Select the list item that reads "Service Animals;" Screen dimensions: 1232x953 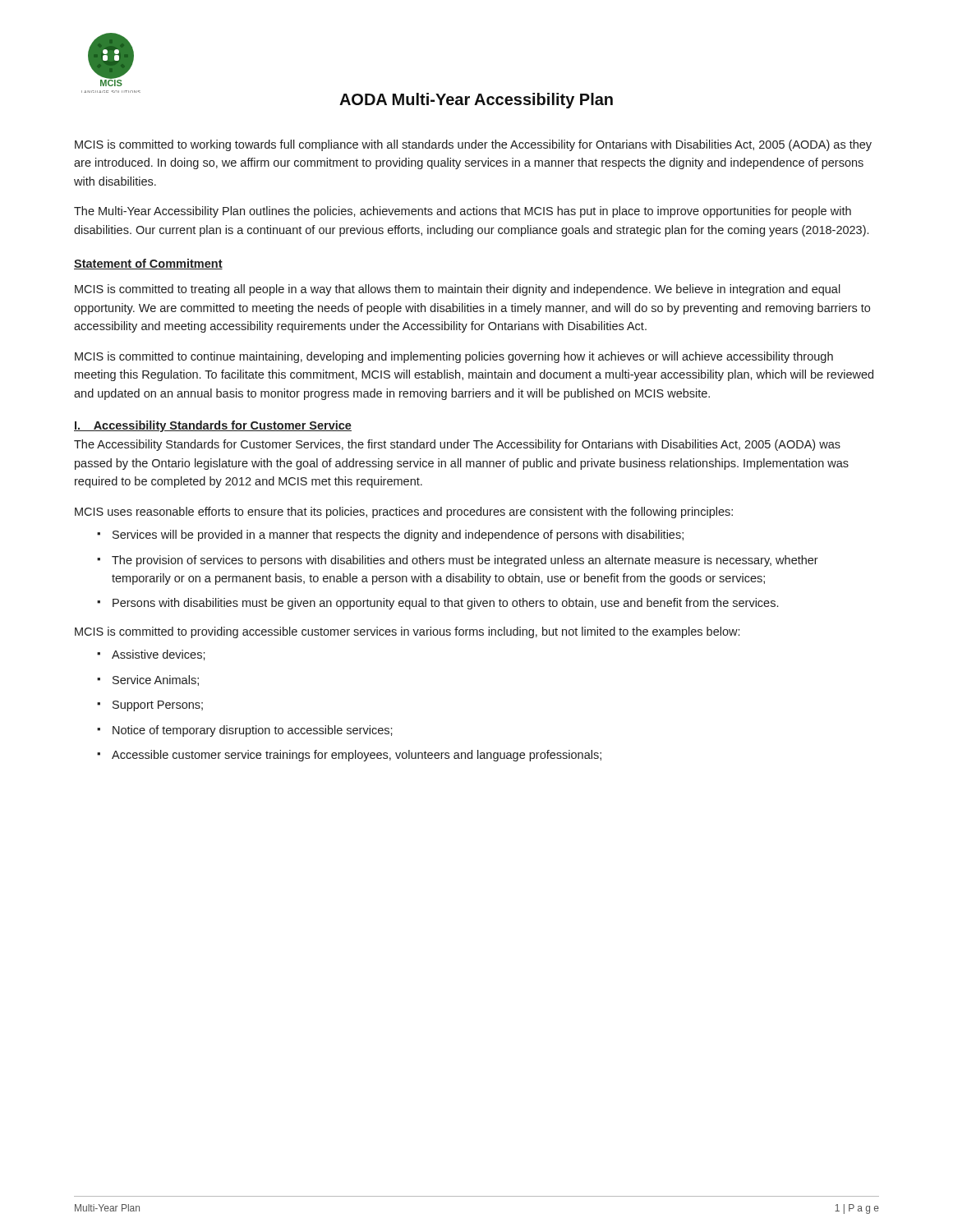pyautogui.click(x=148, y=680)
